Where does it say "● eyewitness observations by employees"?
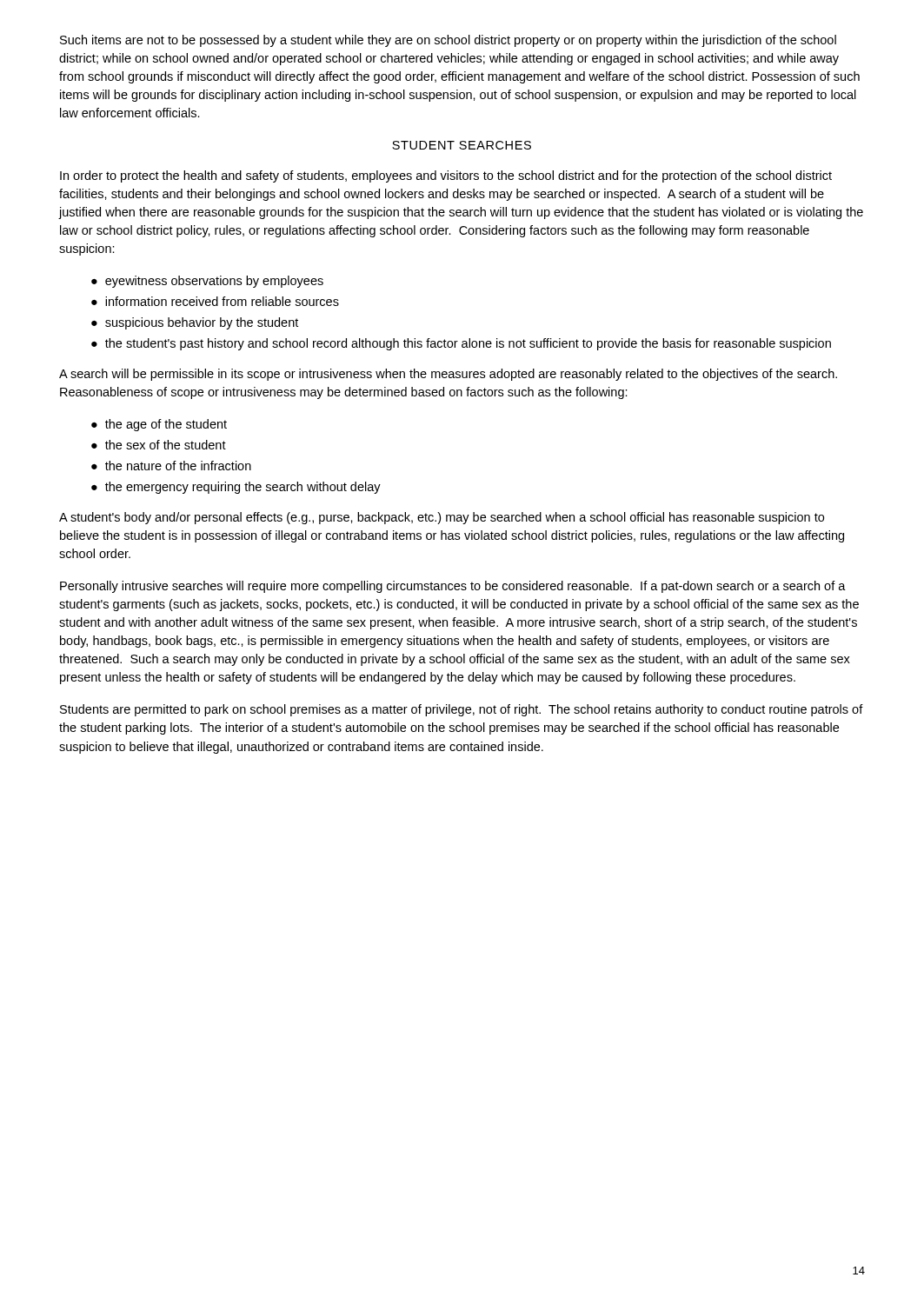924x1304 pixels. pyautogui.click(x=207, y=282)
